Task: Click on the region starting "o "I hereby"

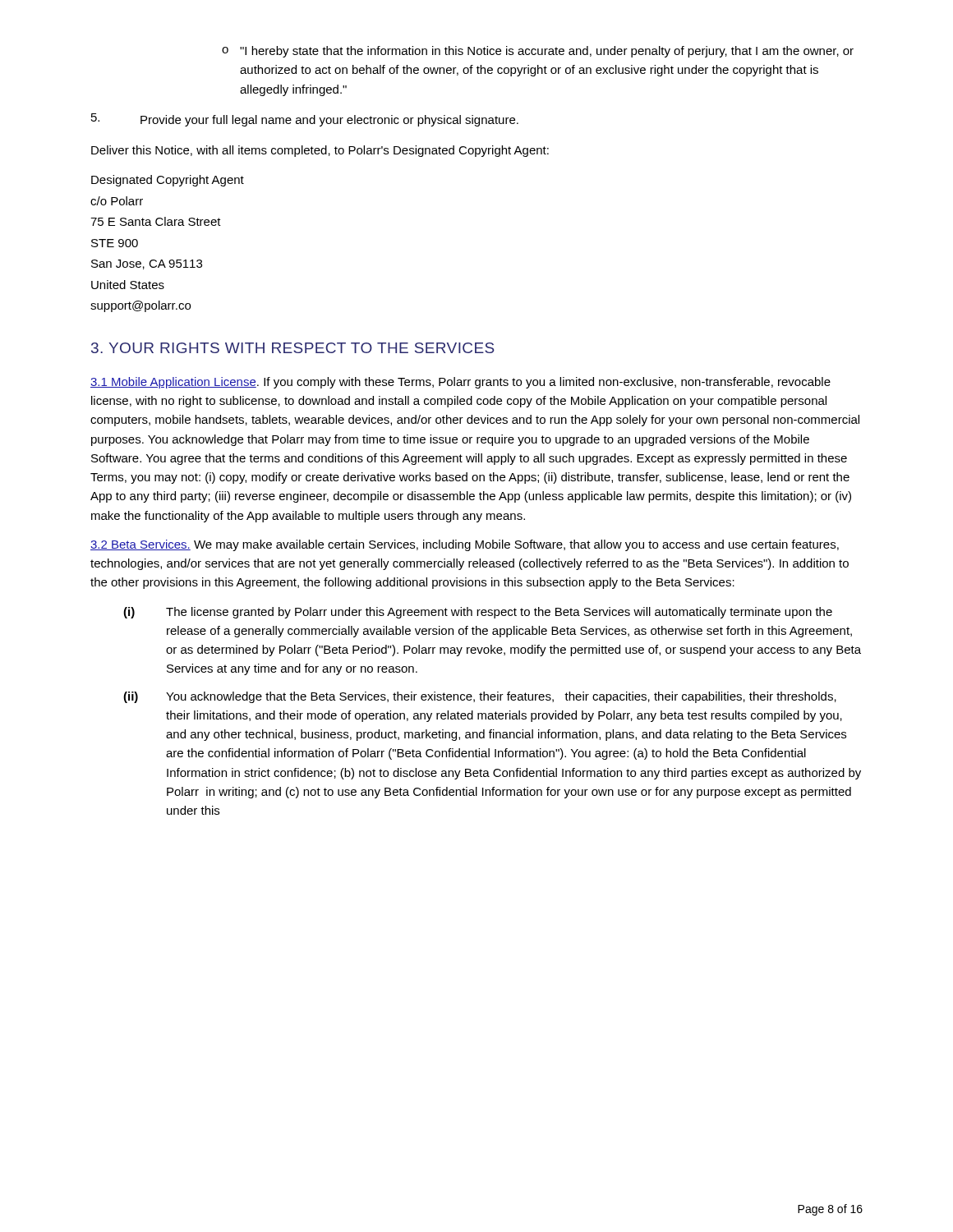Action: 542,70
